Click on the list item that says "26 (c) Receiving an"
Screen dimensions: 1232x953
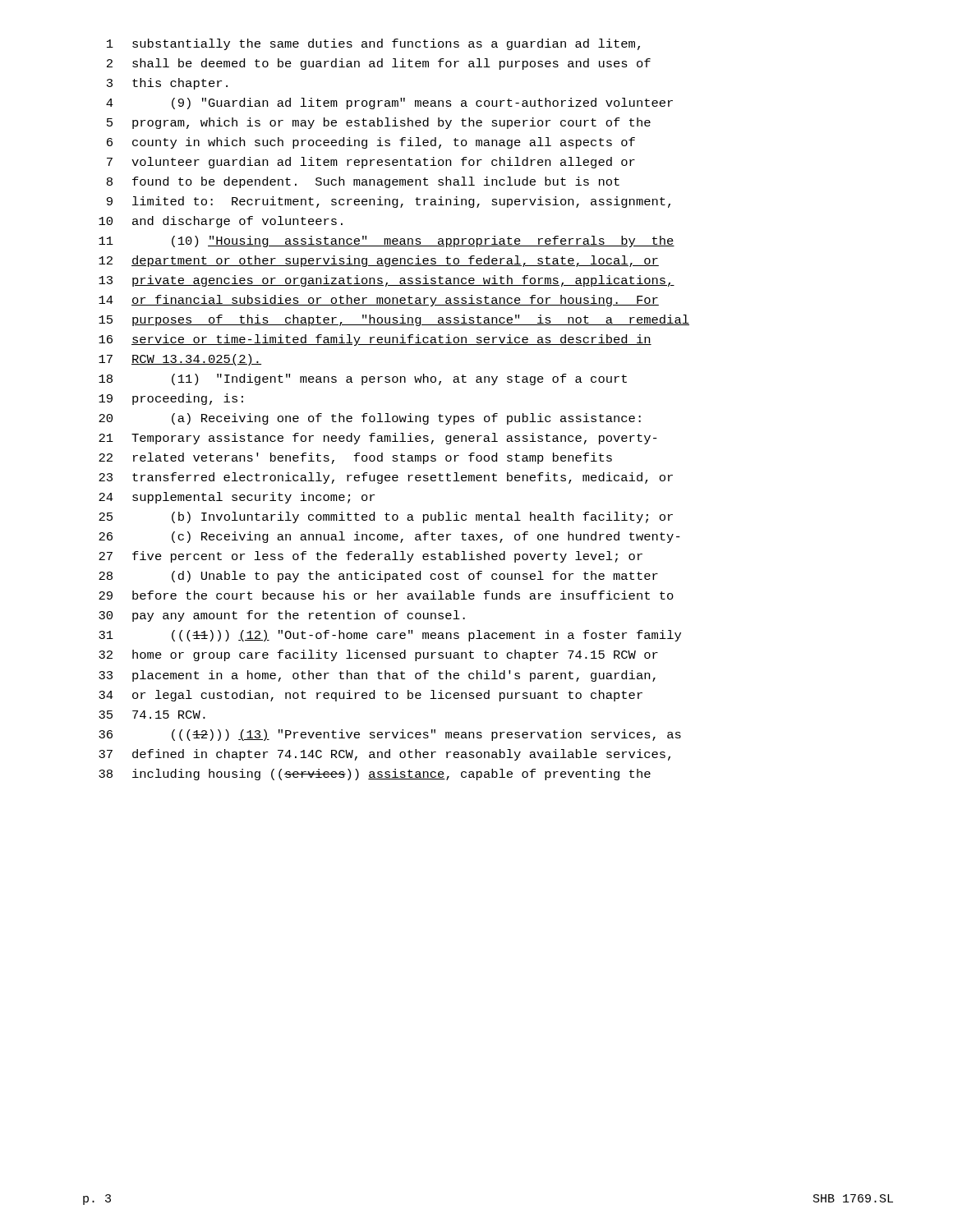click(488, 538)
